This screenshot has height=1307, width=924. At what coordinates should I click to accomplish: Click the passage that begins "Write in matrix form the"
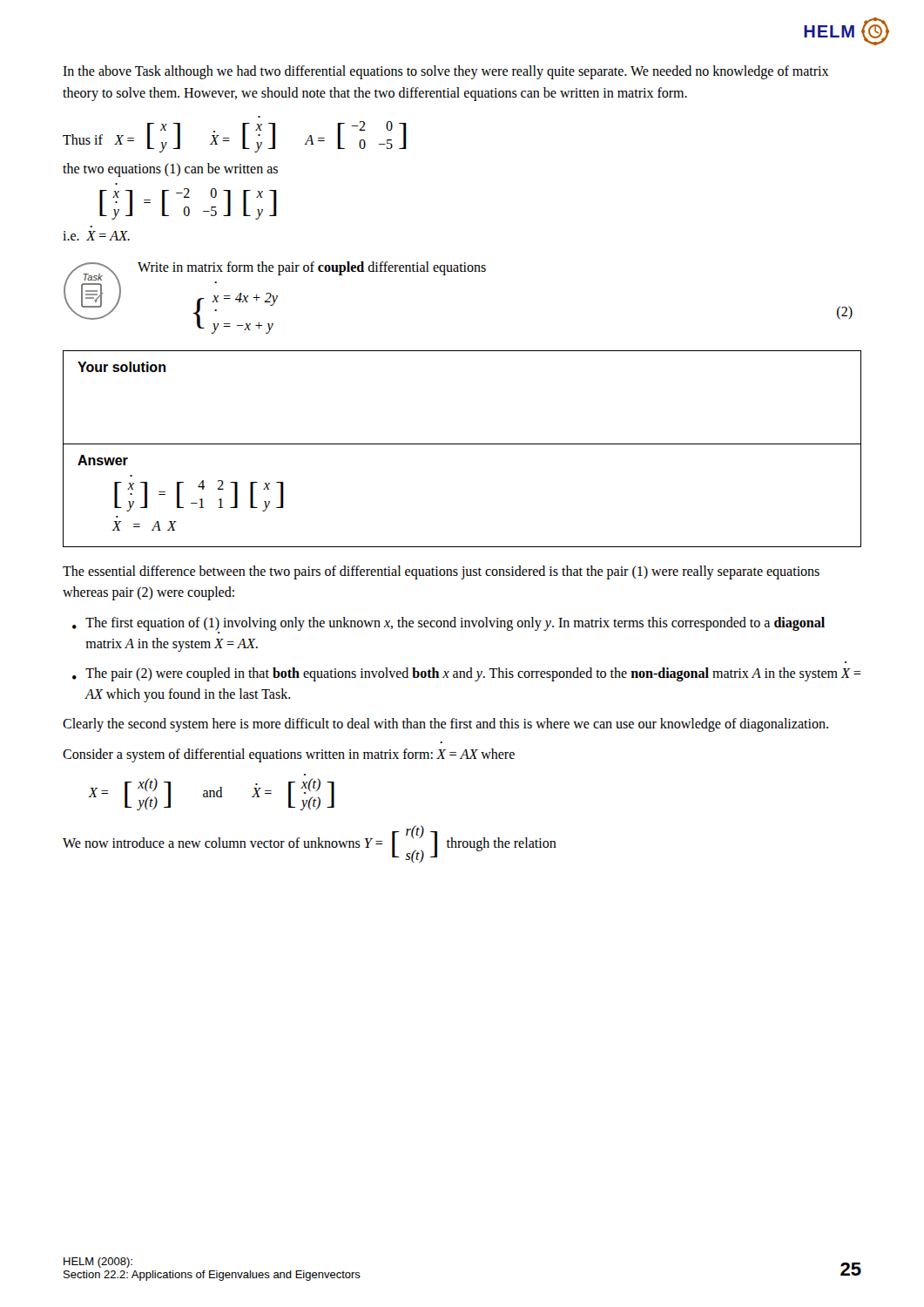[x=312, y=267]
